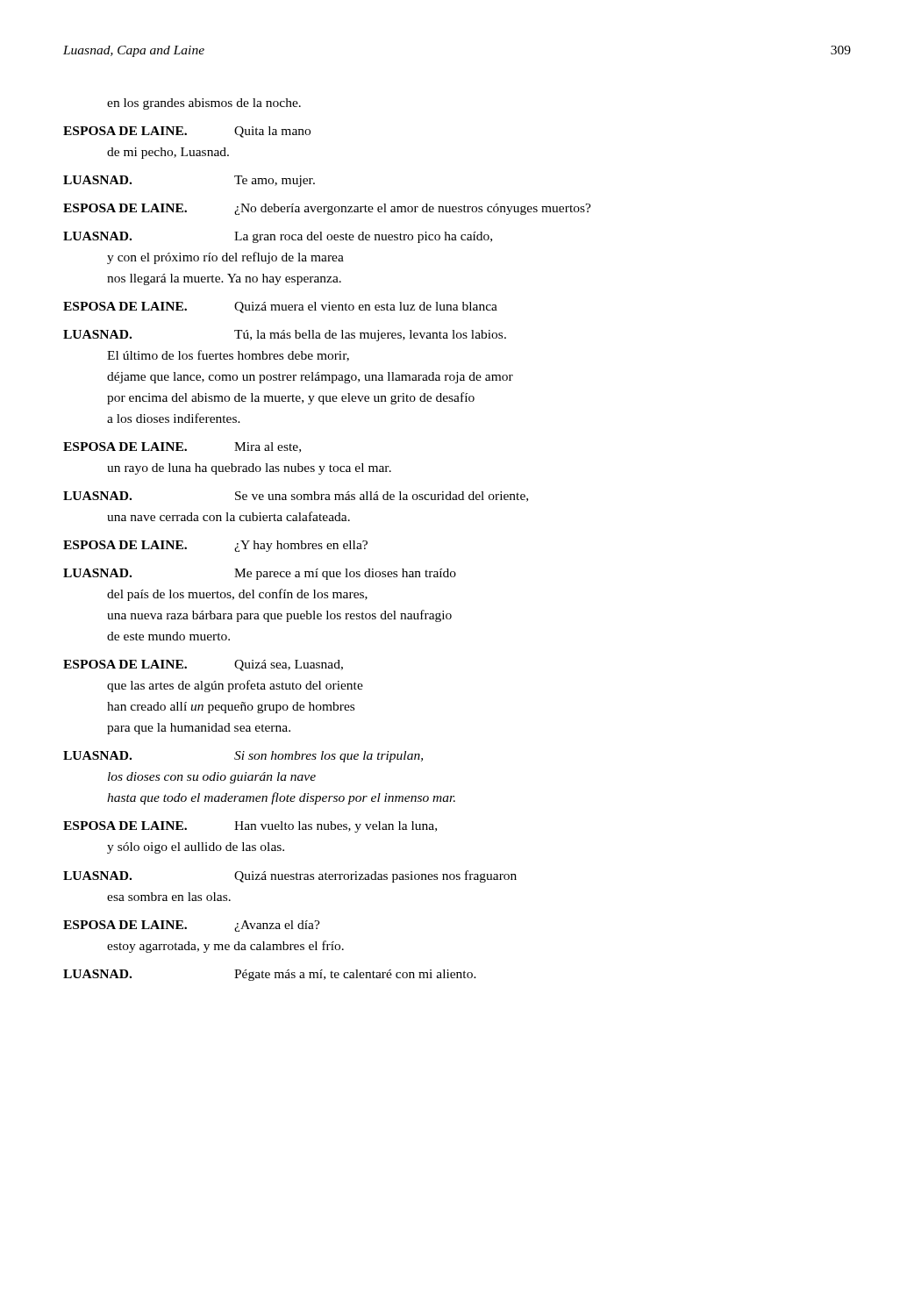This screenshot has height=1316, width=914.
Task: Select the text block that reads "LUASNAD. Me parece a mí"
Action: pos(449,605)
